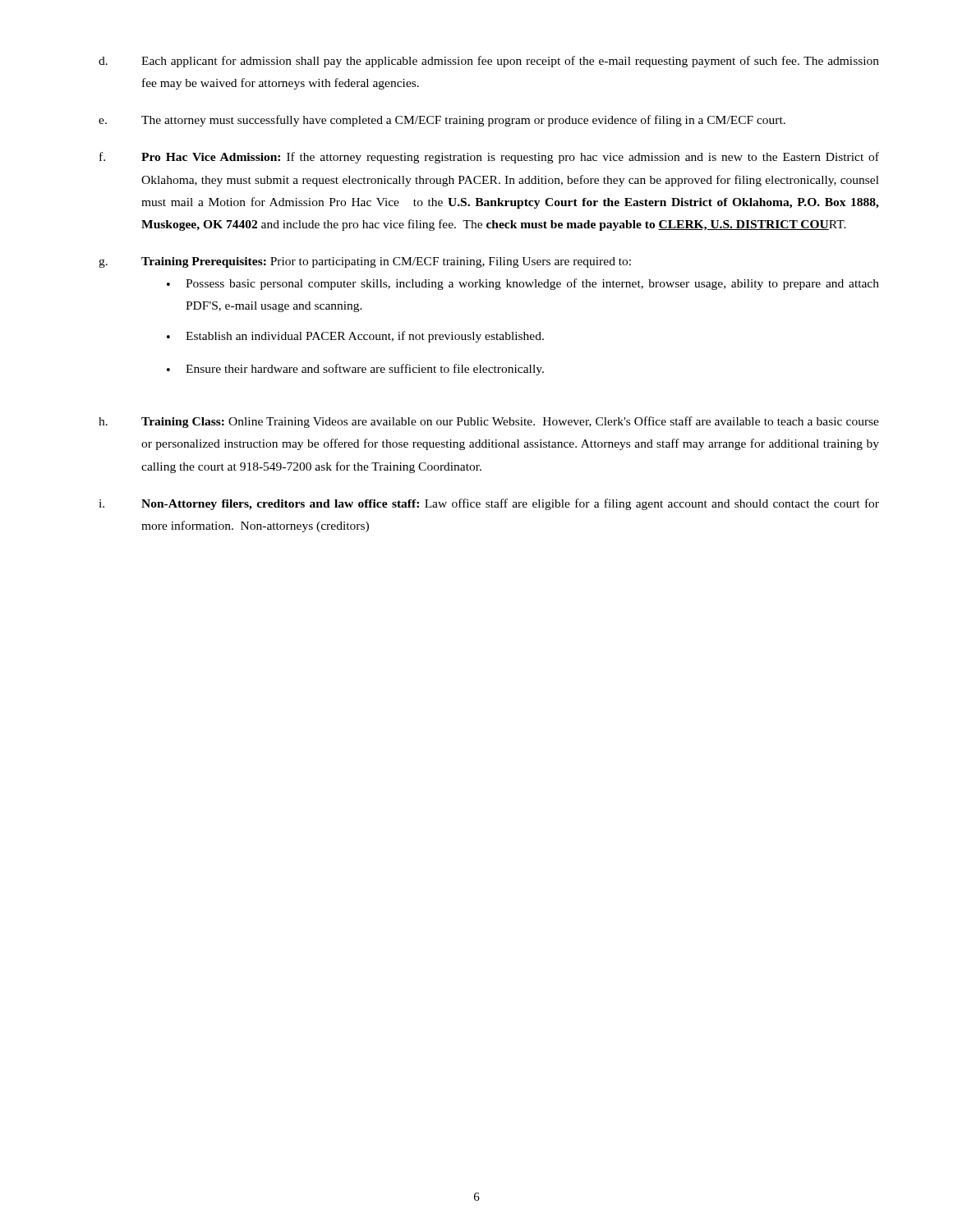Click on the list item that says "d. Each applicant for"
Screen dimensions: 1232x953
[489, 72]
